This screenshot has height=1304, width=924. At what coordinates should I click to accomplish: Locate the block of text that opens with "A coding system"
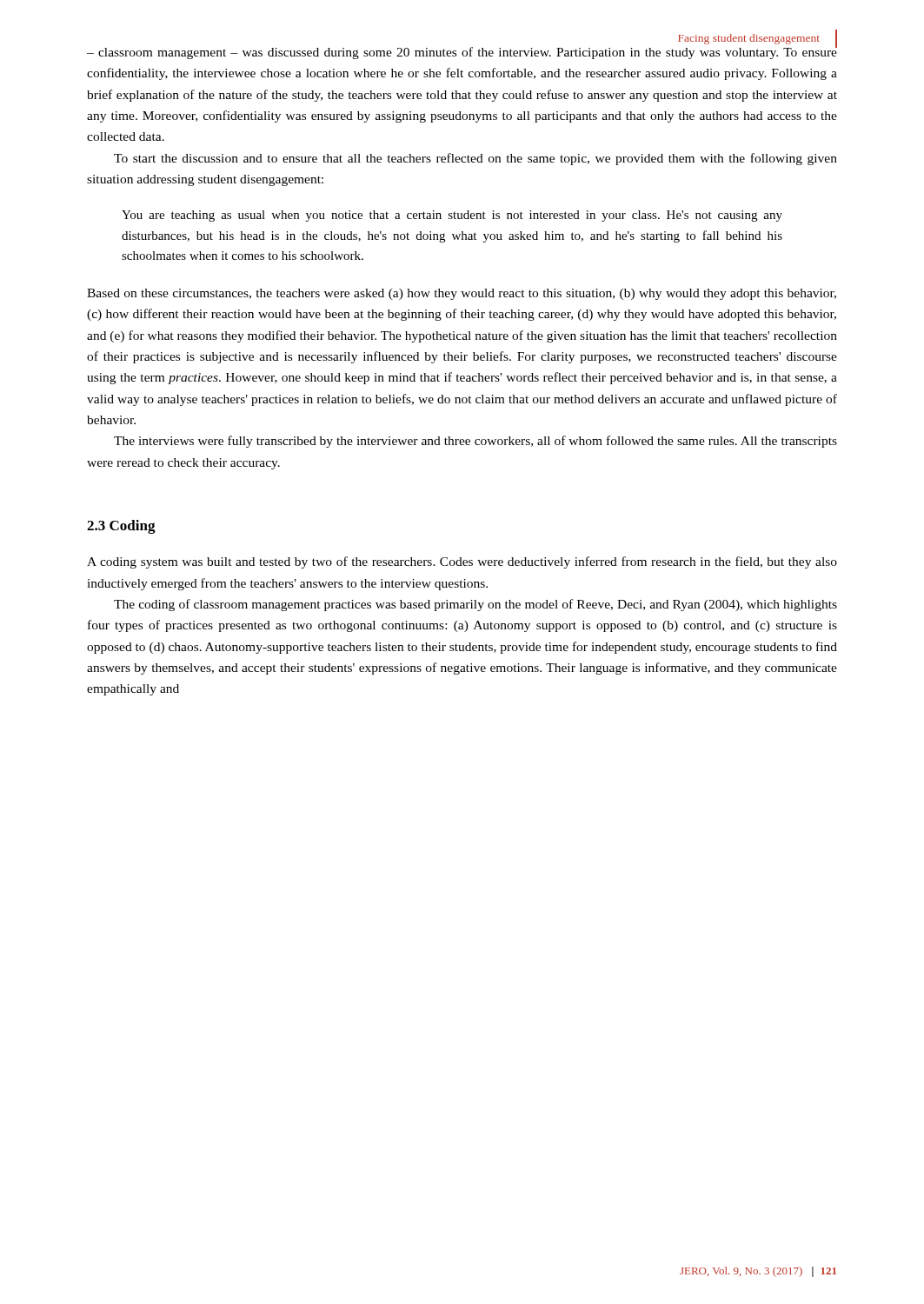click(x=462, y=572)
